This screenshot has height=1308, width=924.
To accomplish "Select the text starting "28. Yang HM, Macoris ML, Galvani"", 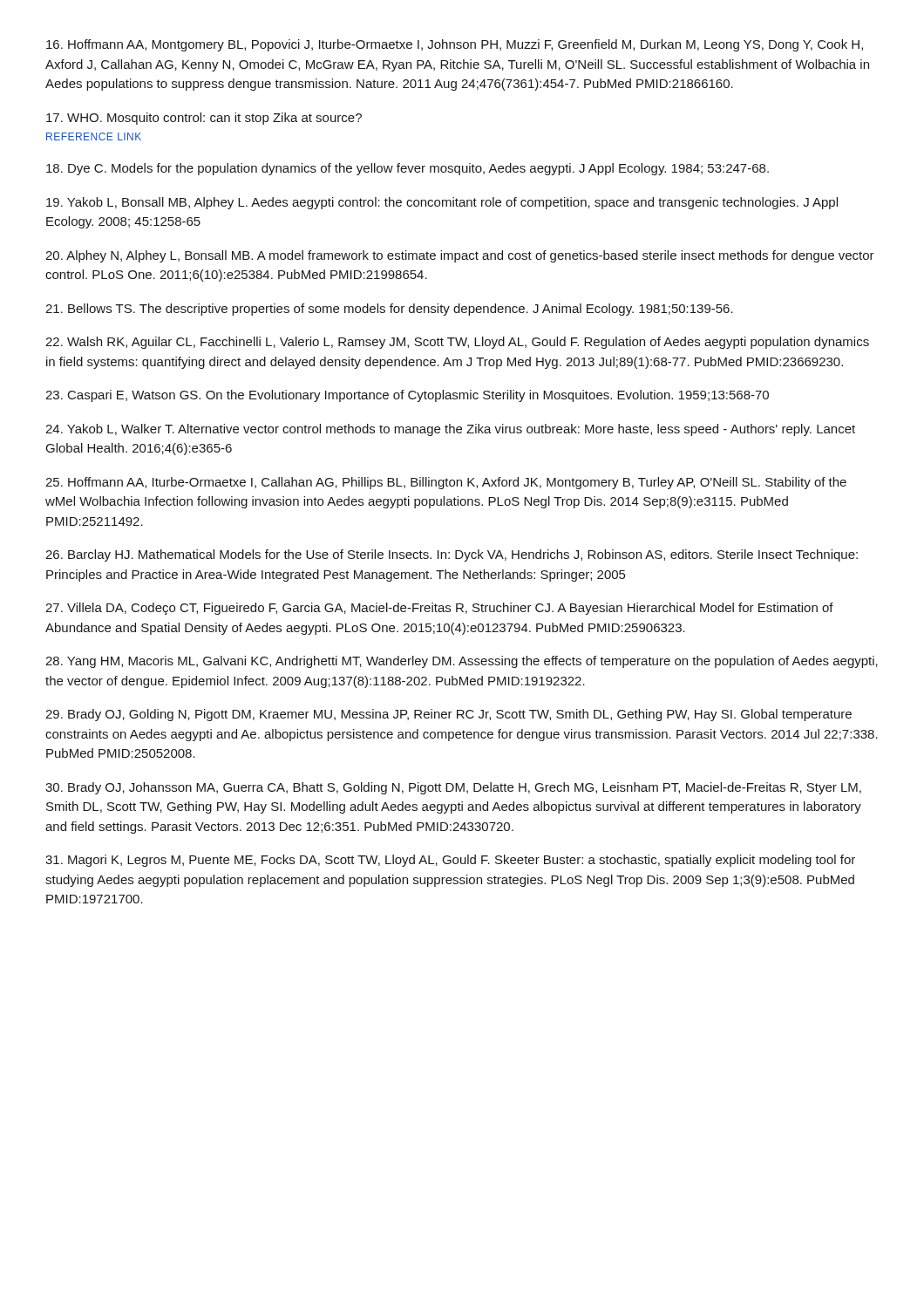I will point(462,670).
